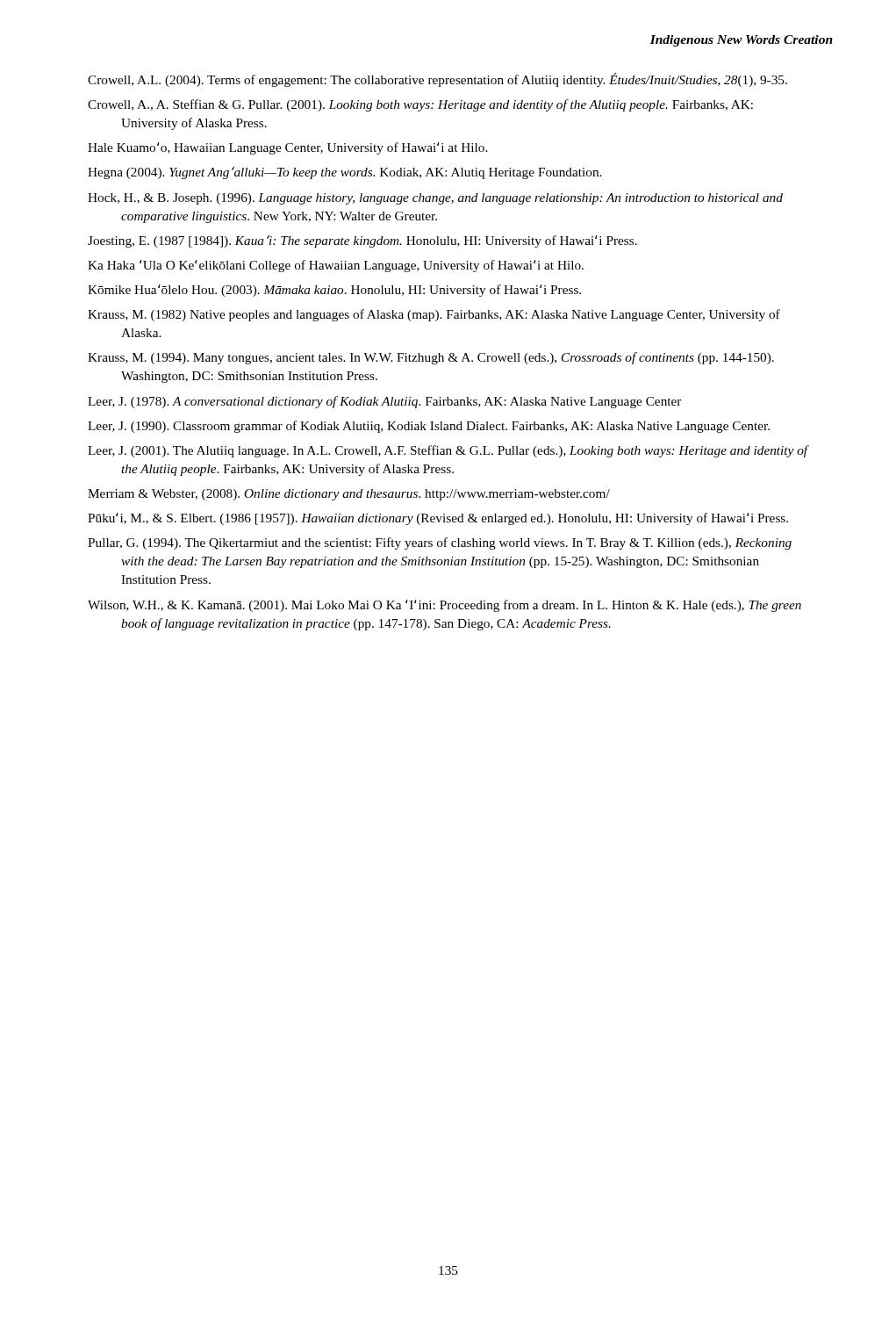
Task: Click the passage that begins "Leer, J. (1990)."
Action: pyautogui.click(x=429, y=425)
